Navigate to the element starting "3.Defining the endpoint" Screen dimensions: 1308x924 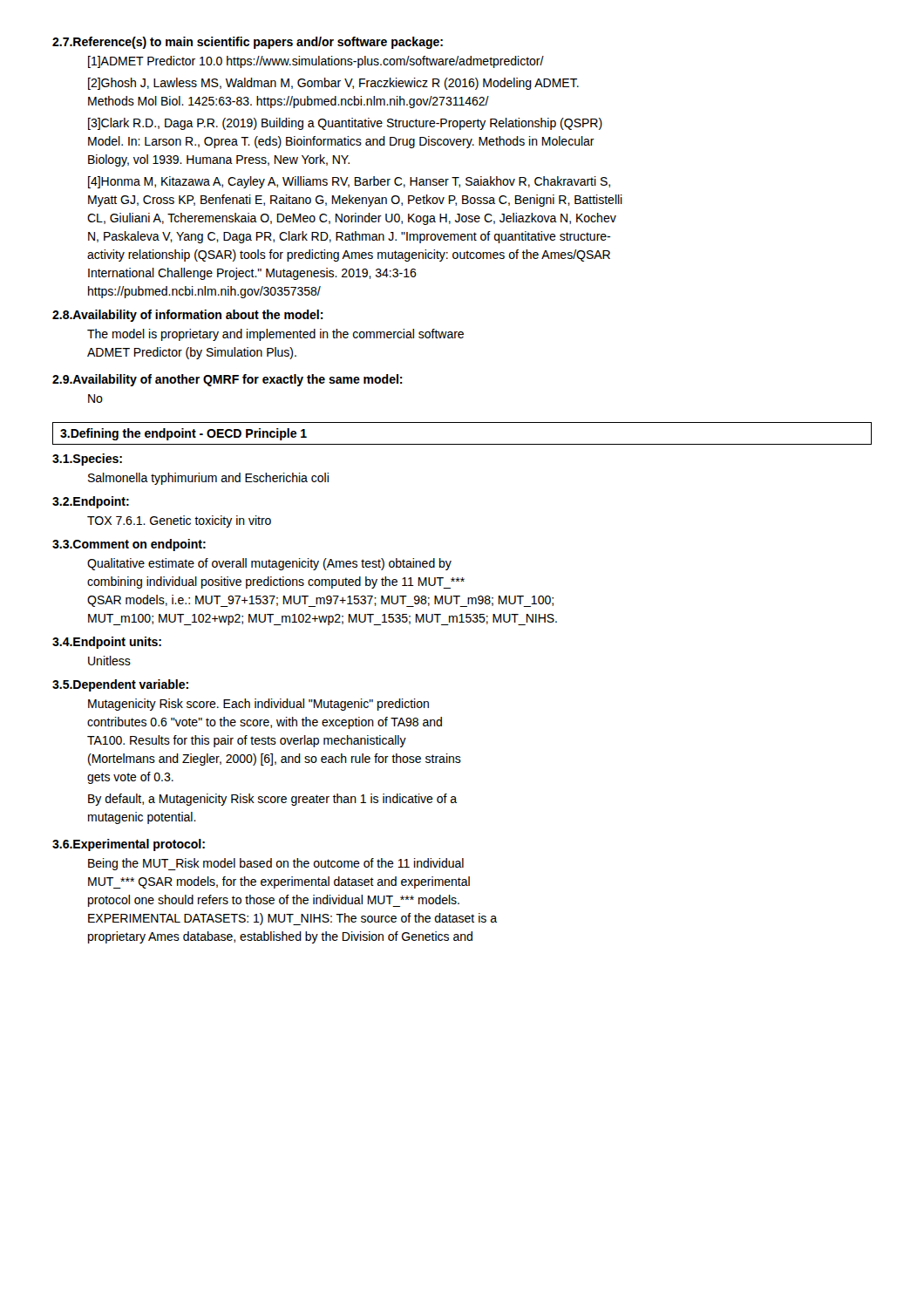coord(184,433)
